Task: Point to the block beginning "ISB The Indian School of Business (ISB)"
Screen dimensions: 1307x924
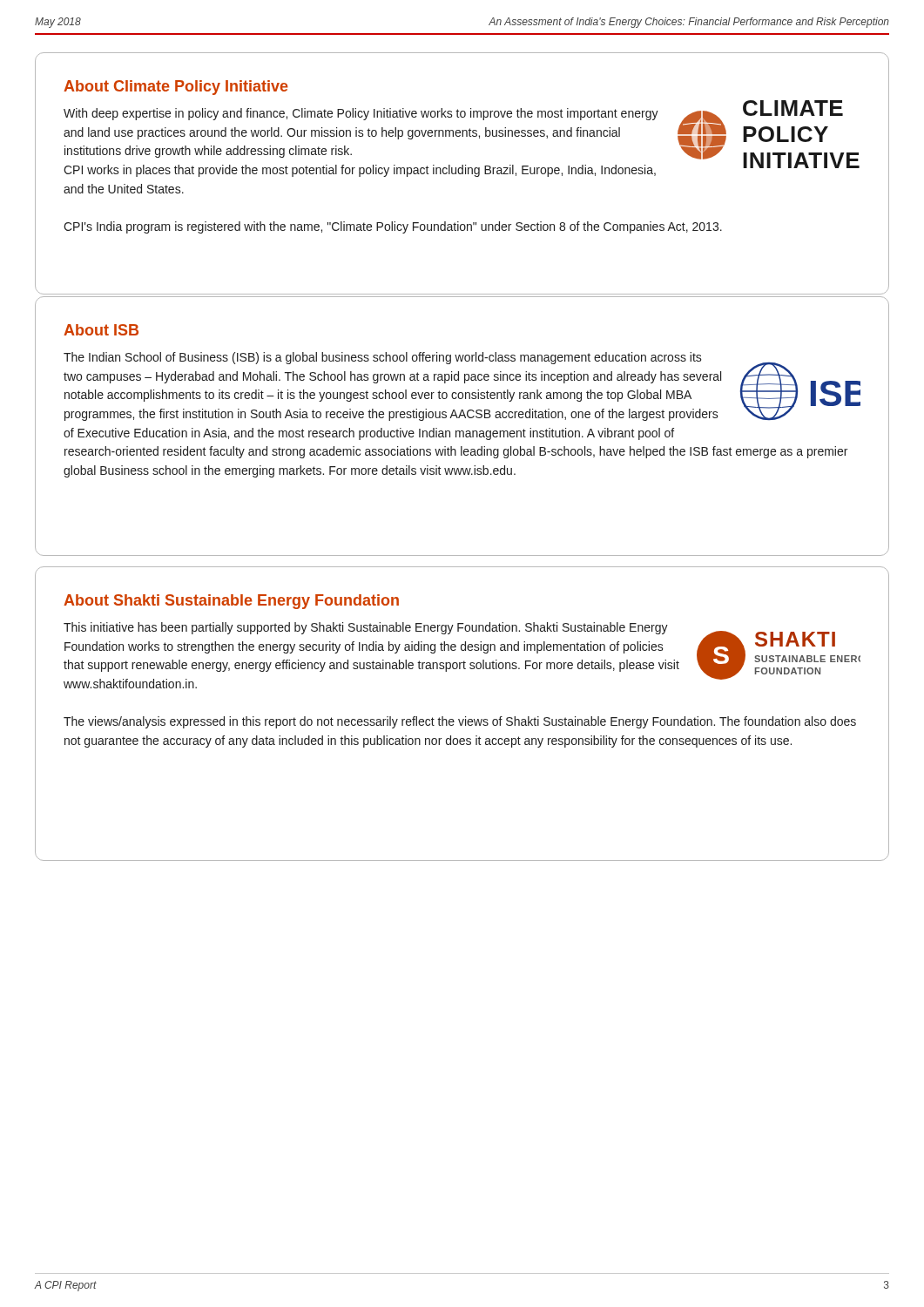Action: [462, 414]
